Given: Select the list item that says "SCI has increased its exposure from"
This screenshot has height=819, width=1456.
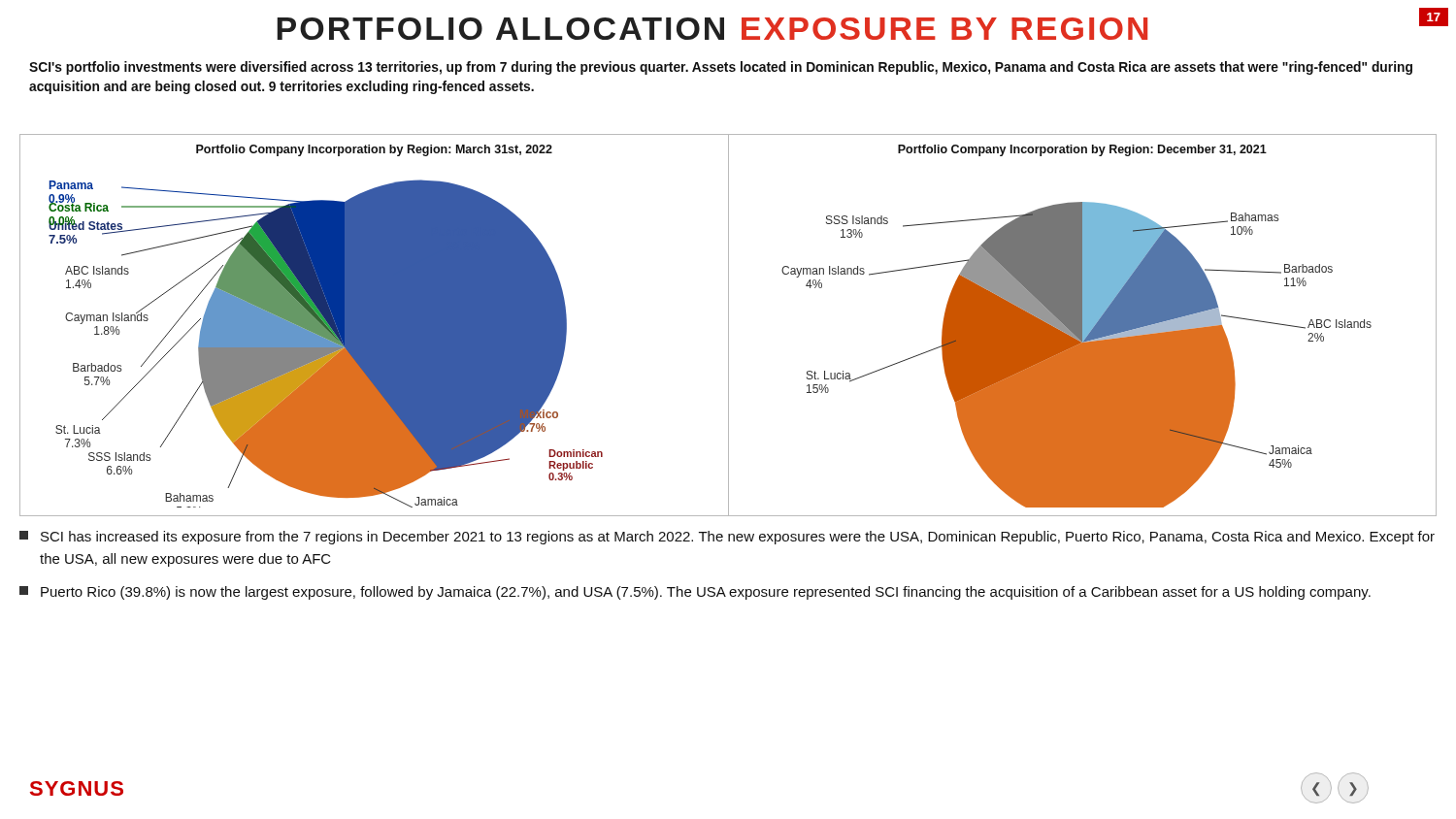Looking at the screenshot, I should (728, 548).
